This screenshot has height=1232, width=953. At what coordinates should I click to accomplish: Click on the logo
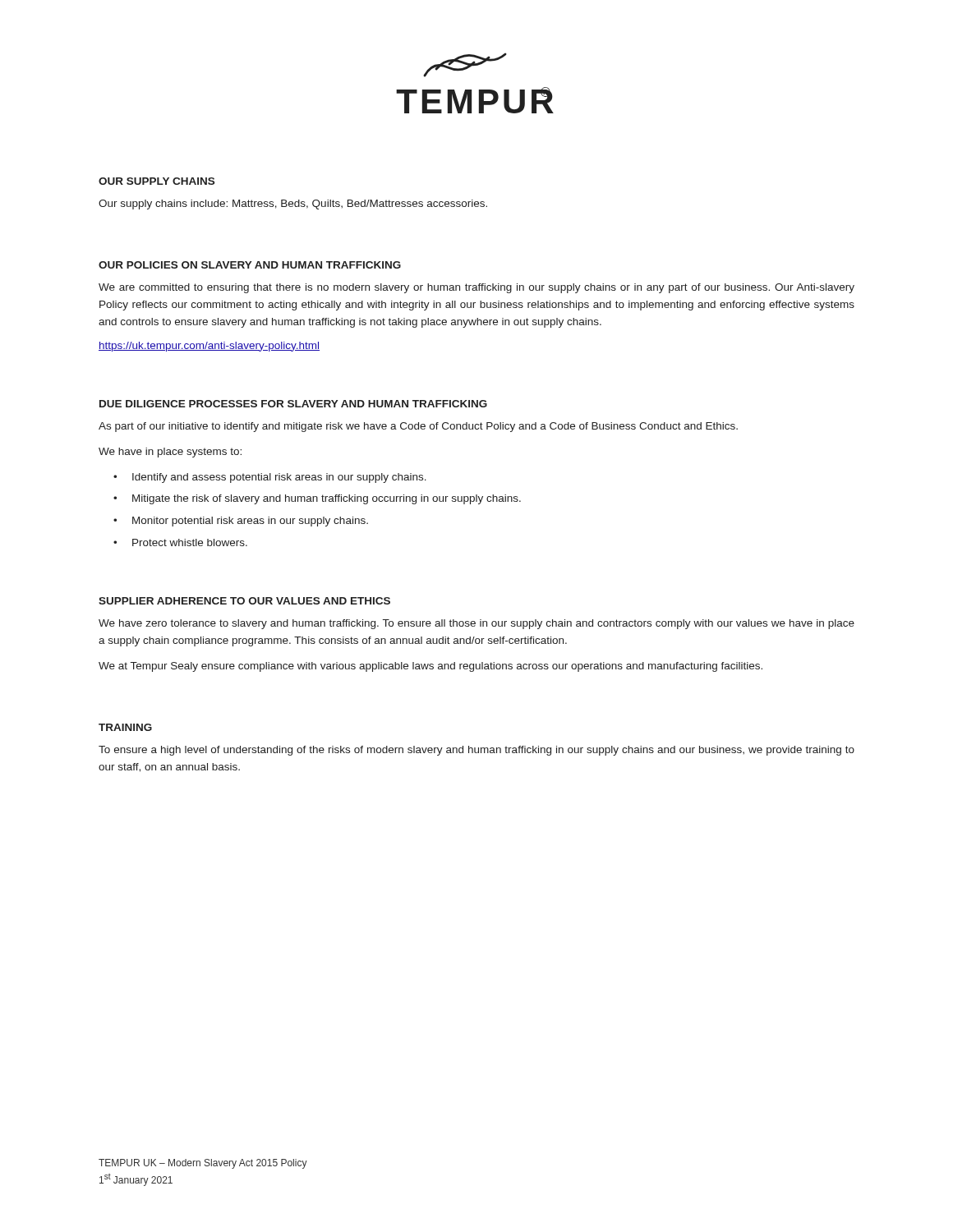(476, 96)
